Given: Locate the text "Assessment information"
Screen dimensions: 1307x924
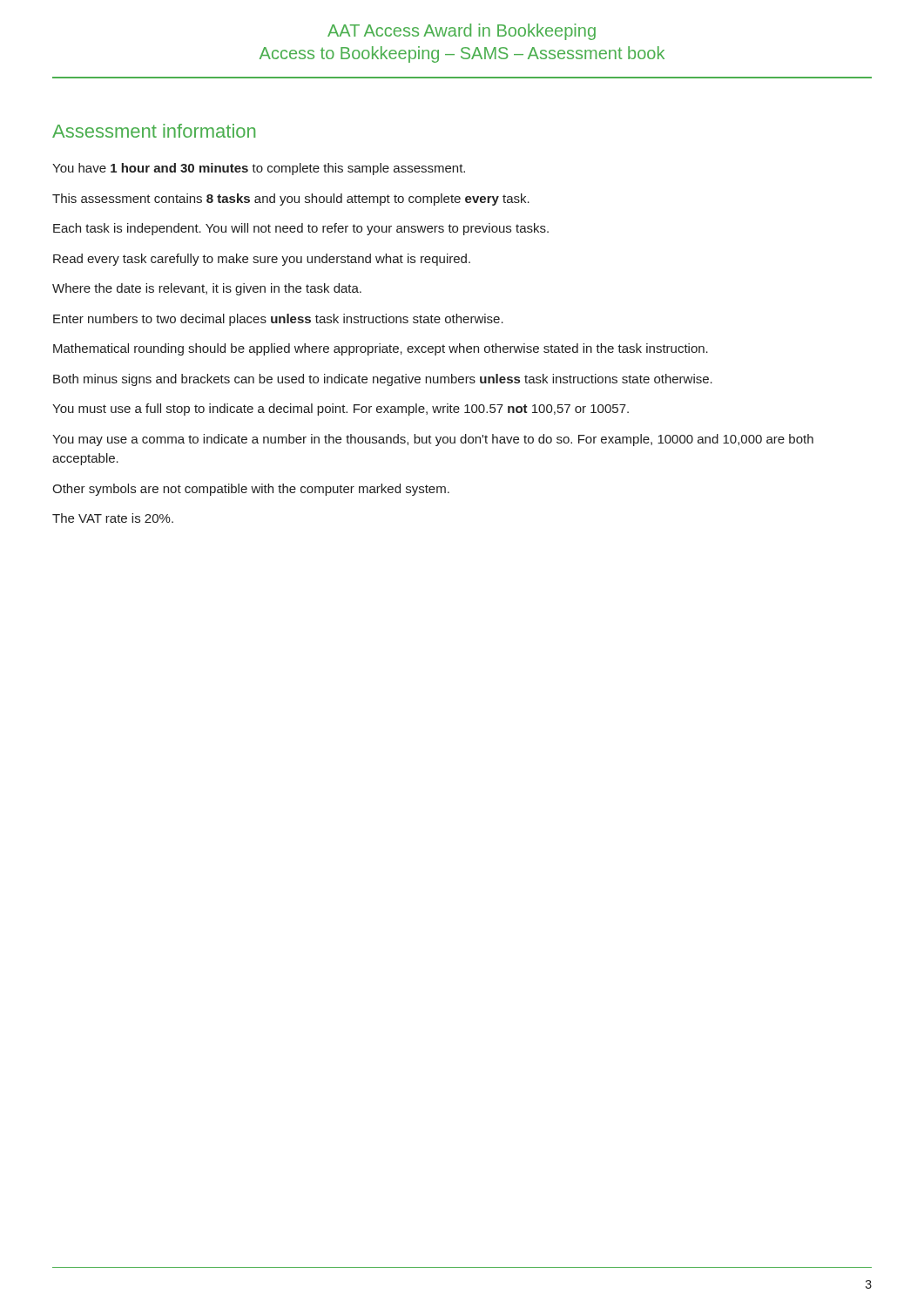Looking at the screenshot, I should pyautogui.click(x=154, y=131).
